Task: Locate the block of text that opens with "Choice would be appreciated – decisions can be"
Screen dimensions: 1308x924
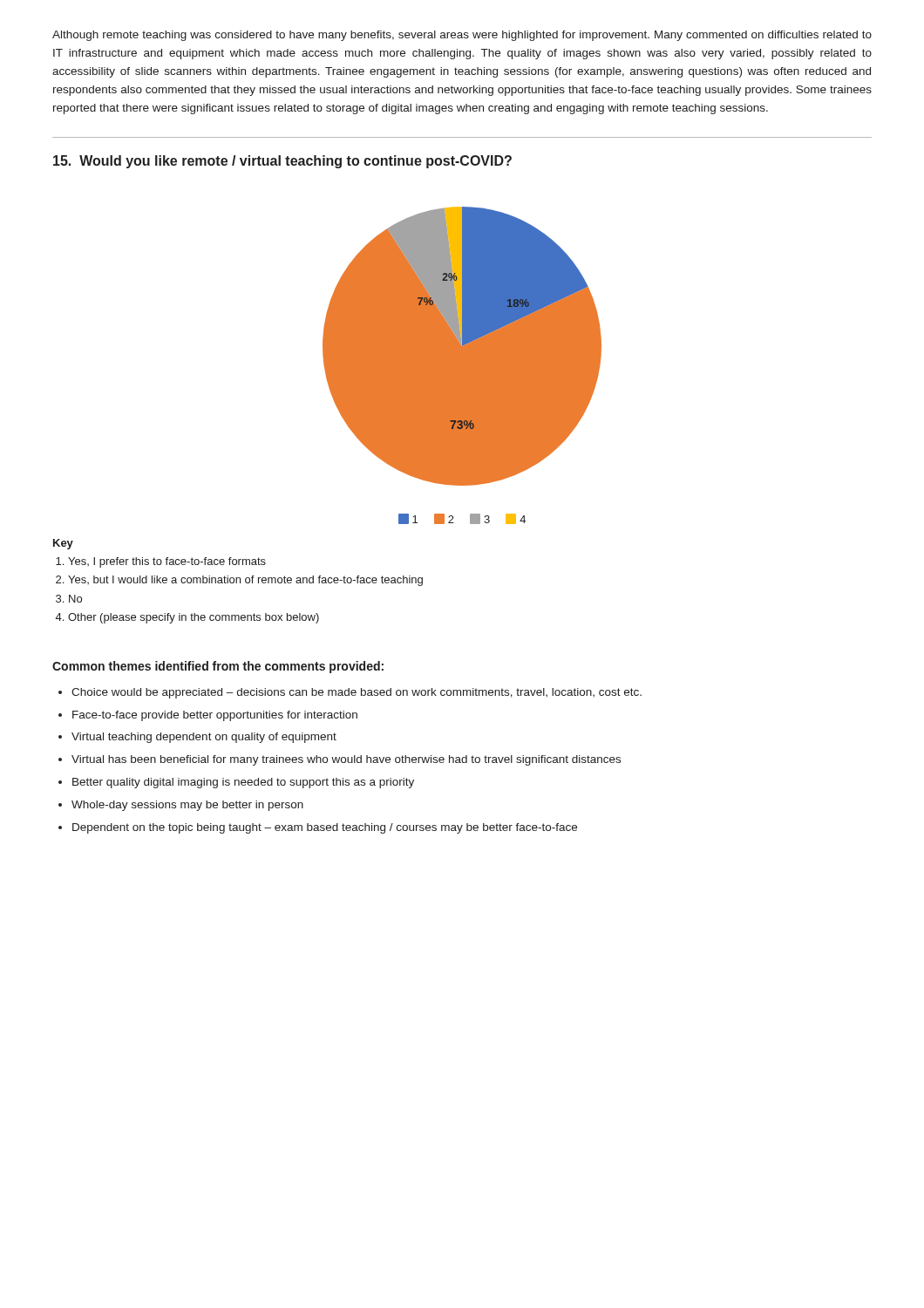Action: [357, 692]
